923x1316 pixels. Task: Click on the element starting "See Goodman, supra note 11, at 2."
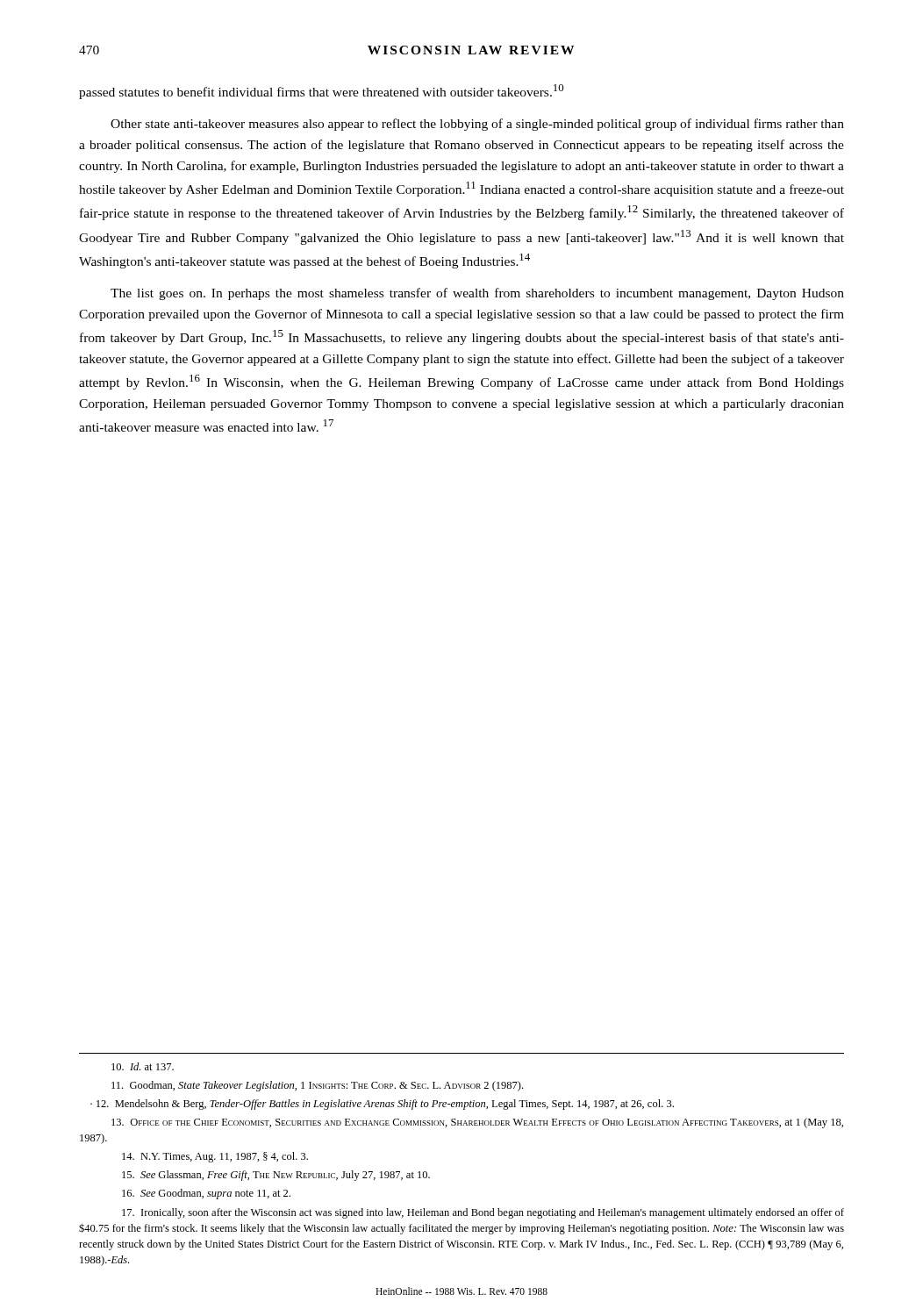(x=206, y=1193)
